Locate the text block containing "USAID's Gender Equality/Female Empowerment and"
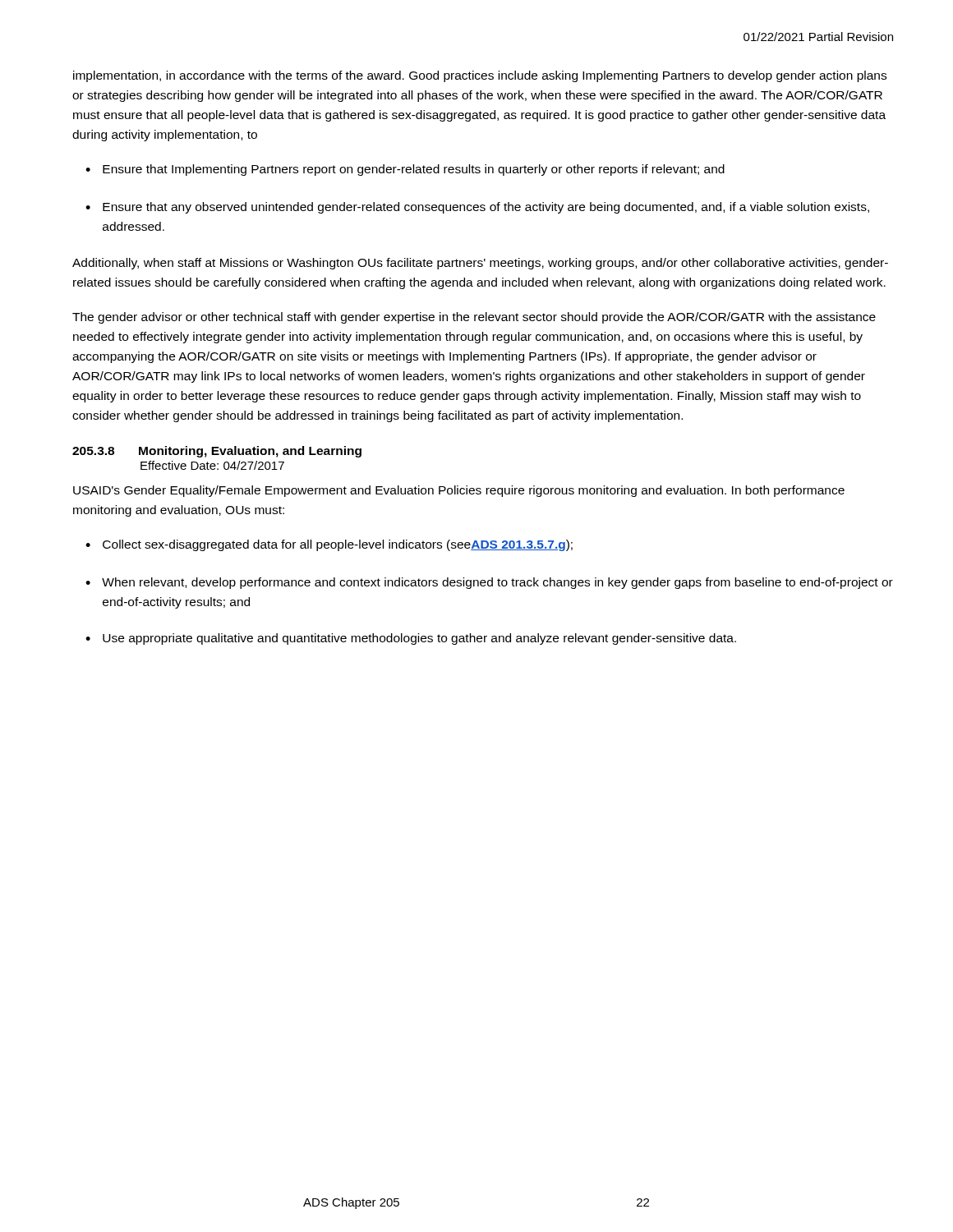 click(459, 500)
